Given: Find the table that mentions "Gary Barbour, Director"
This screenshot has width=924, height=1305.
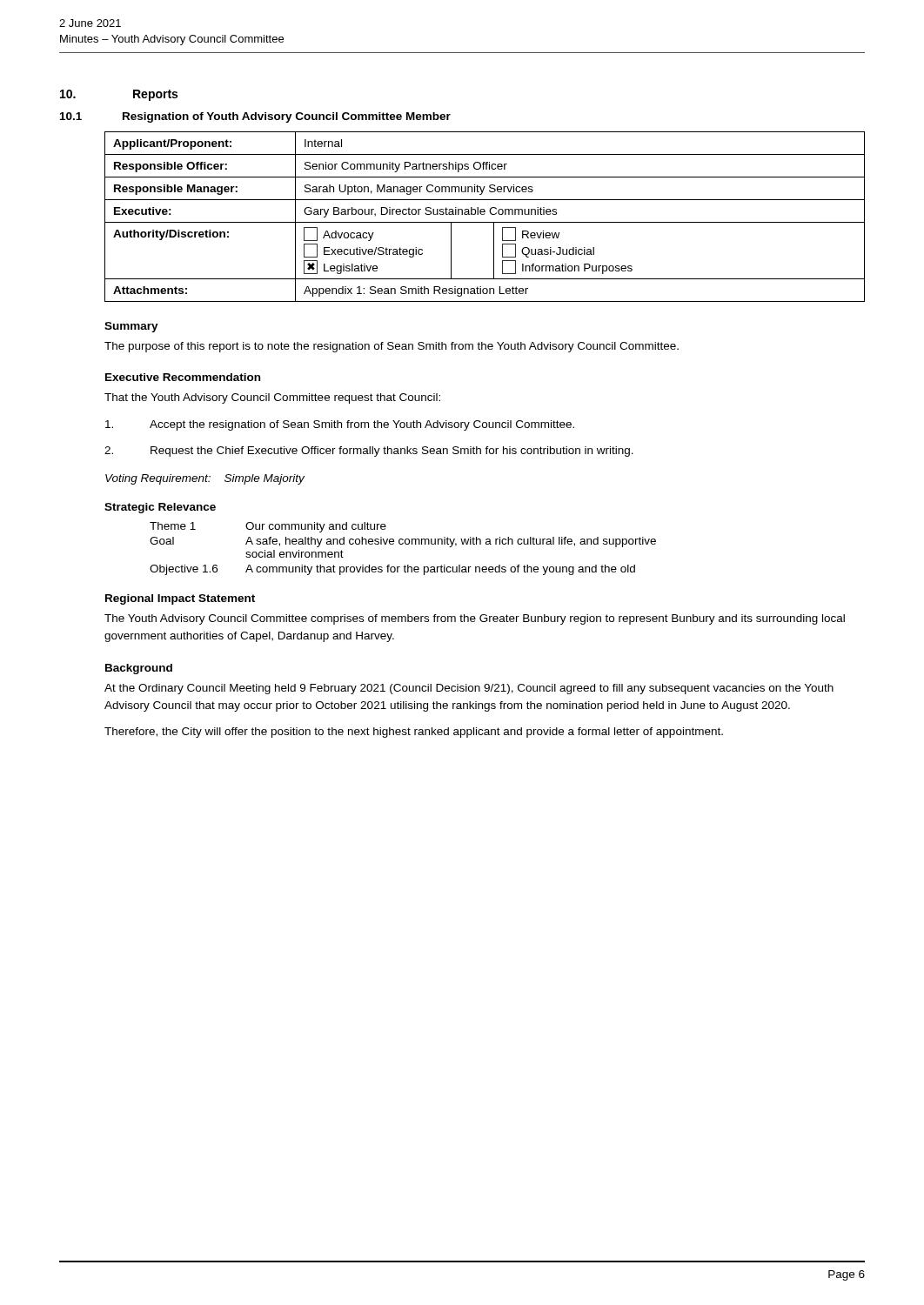Looking at the screenshot, I should [x=485, y=217].
